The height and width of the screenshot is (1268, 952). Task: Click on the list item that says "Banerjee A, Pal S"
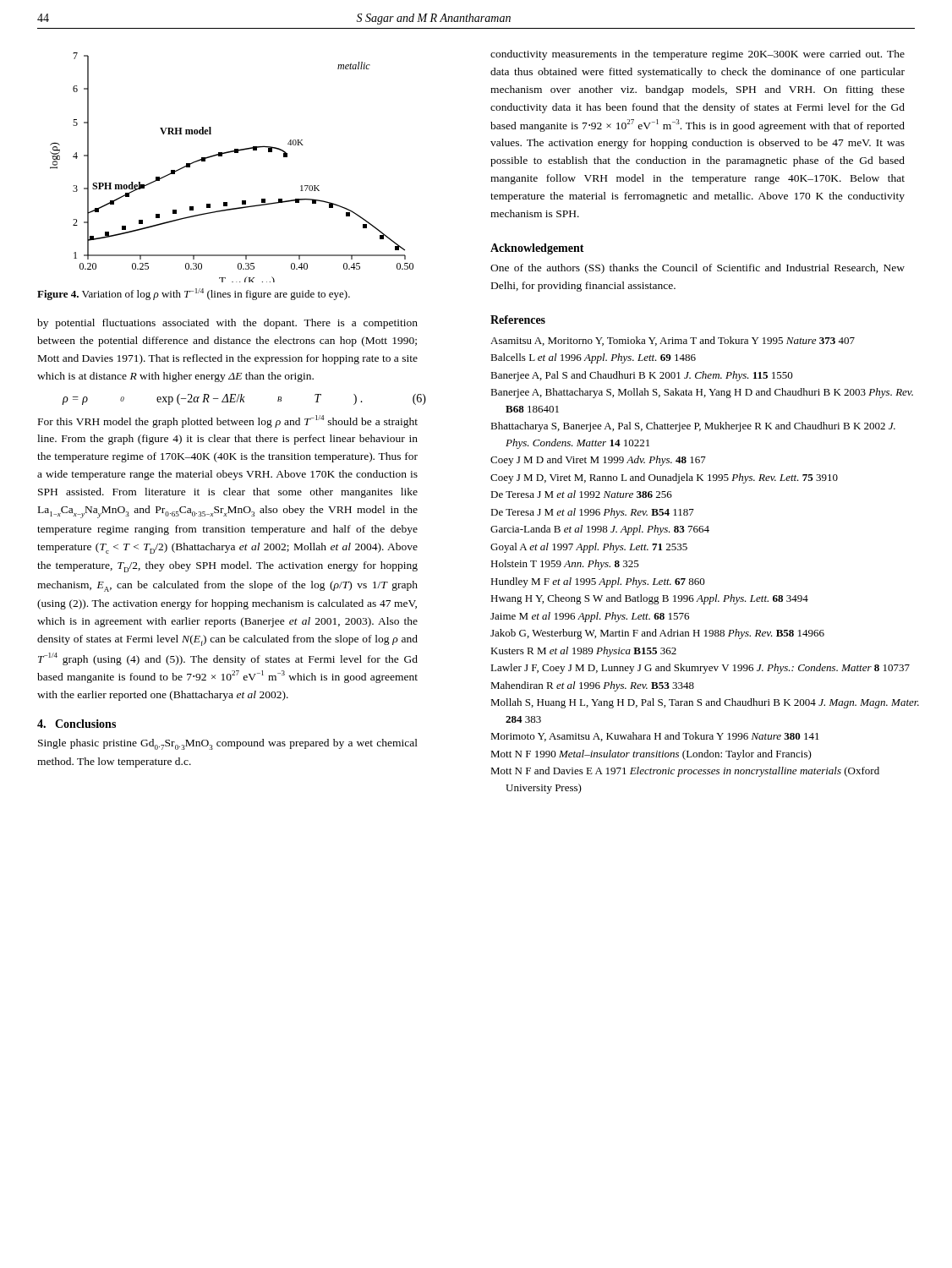642,375
